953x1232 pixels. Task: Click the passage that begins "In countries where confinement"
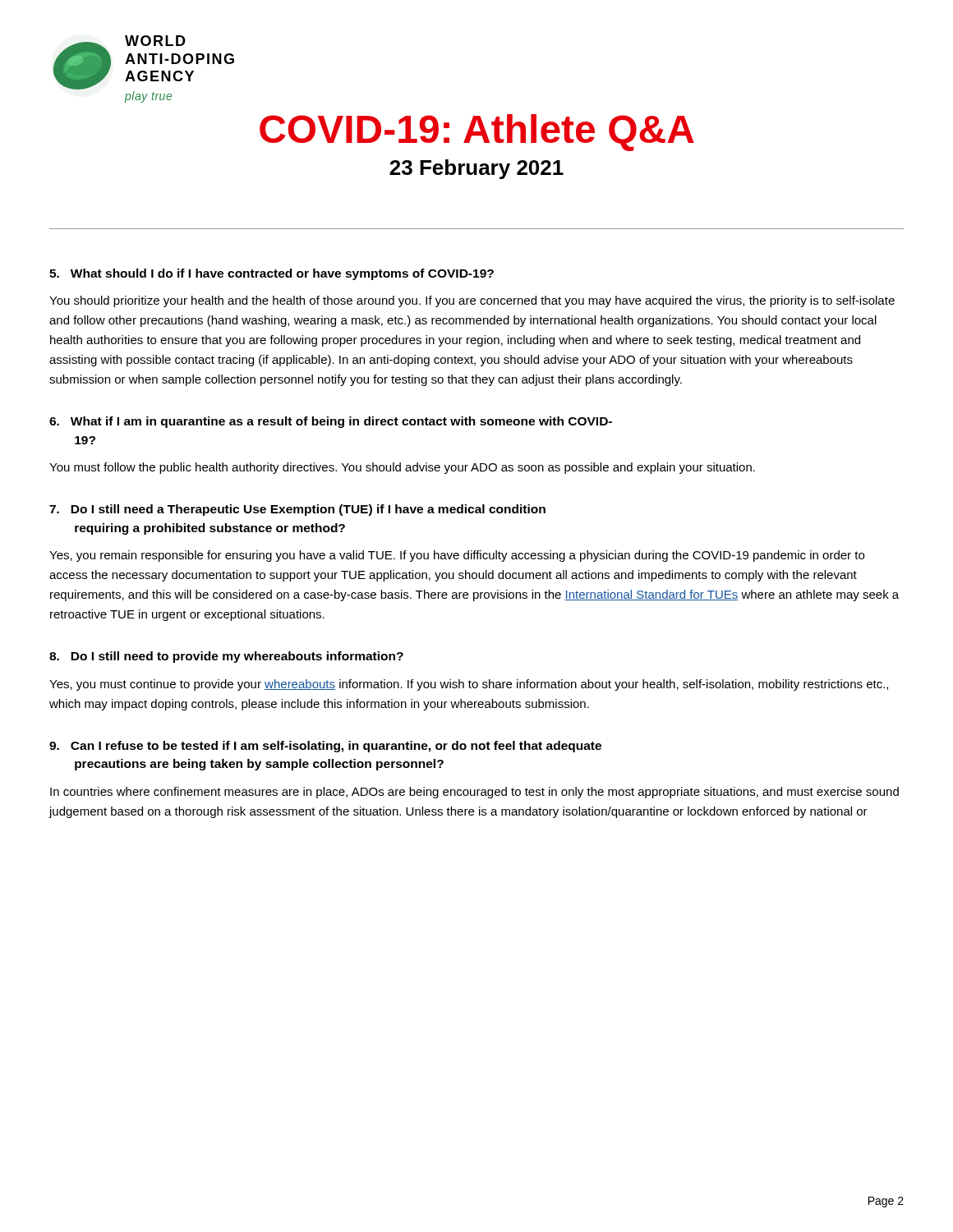[474, 801]
